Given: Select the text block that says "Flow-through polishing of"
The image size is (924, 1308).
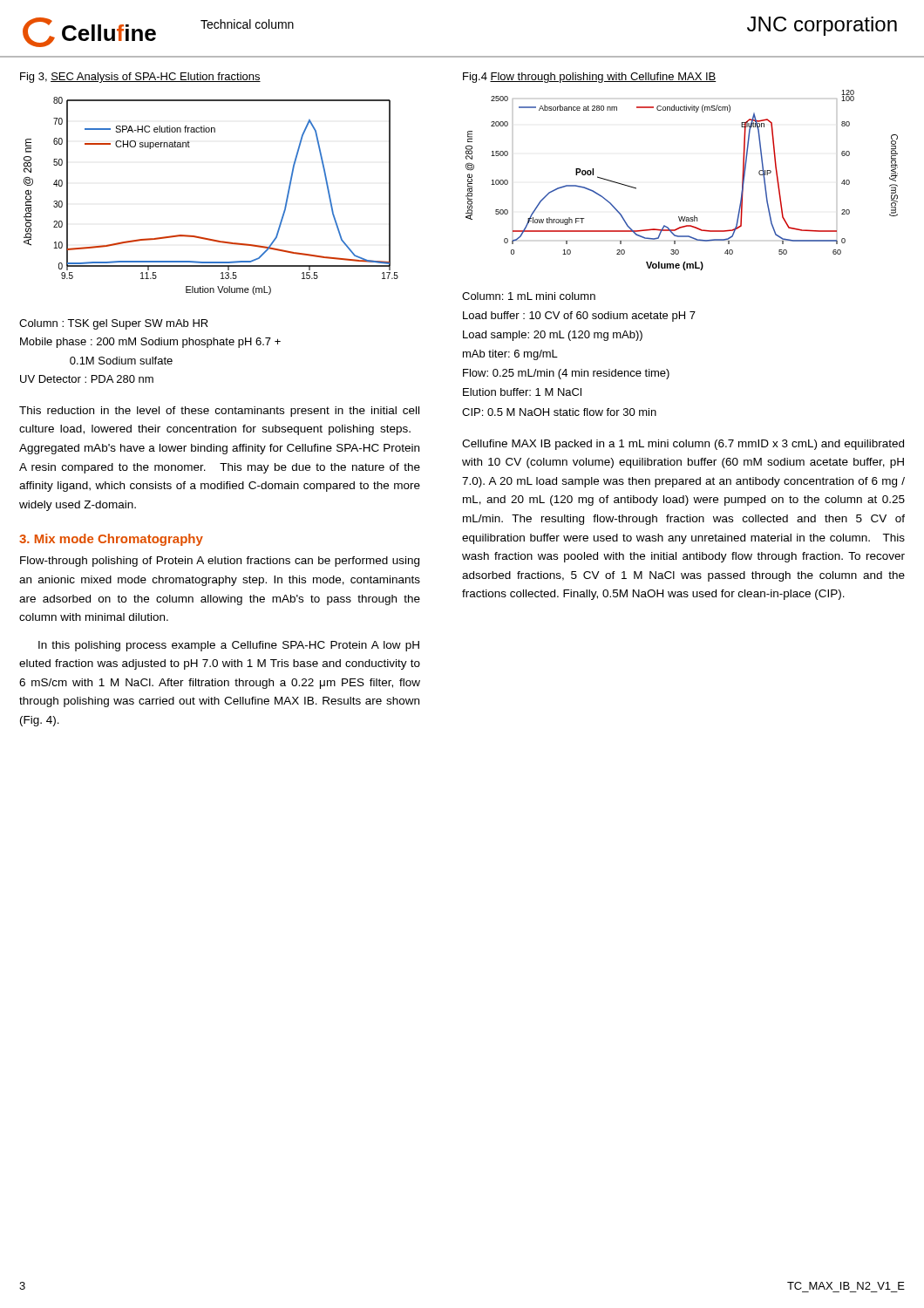Looking at the screenshot, I should [x=220, y=589].
